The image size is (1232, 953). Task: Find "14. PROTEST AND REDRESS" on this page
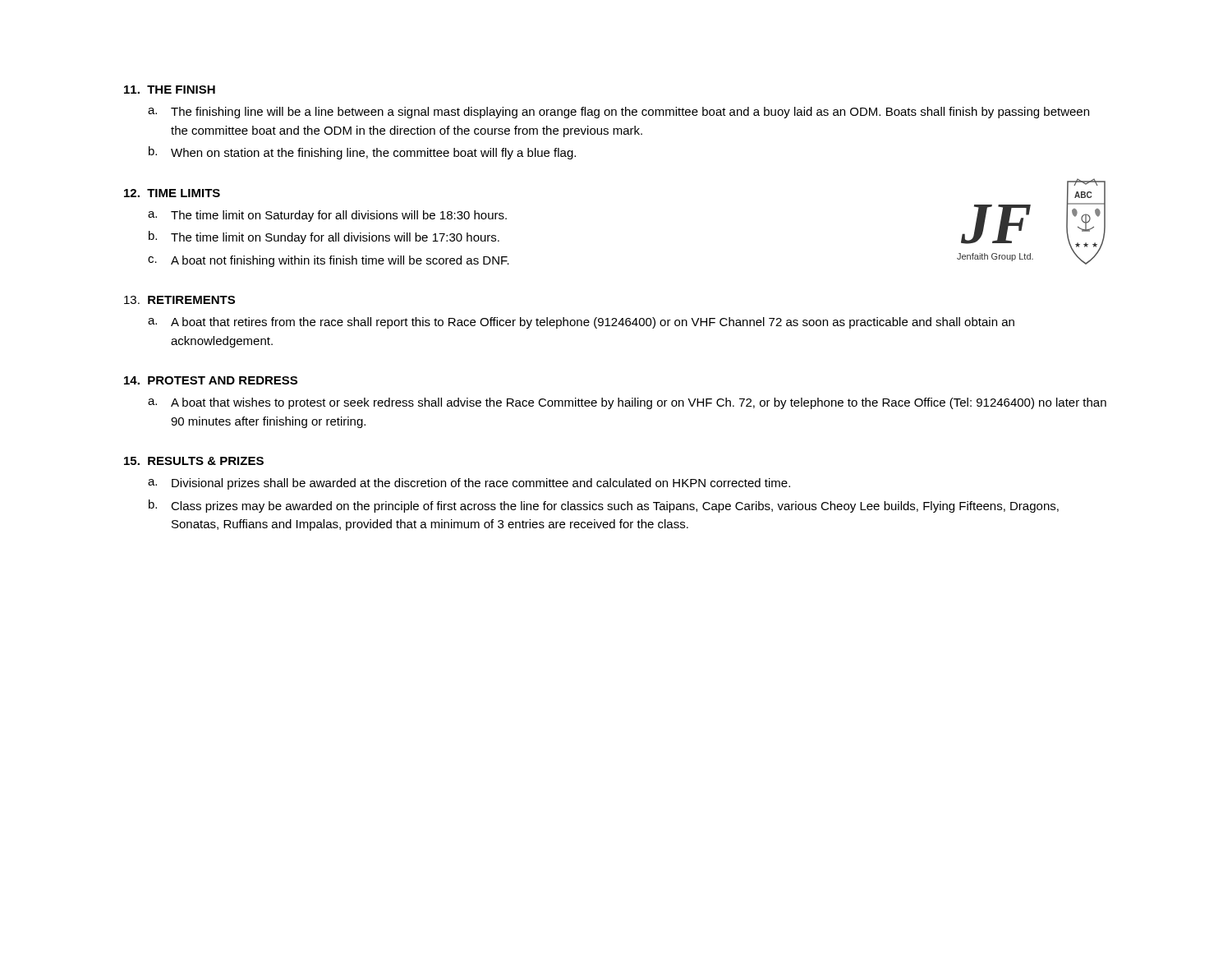point(211,380)
